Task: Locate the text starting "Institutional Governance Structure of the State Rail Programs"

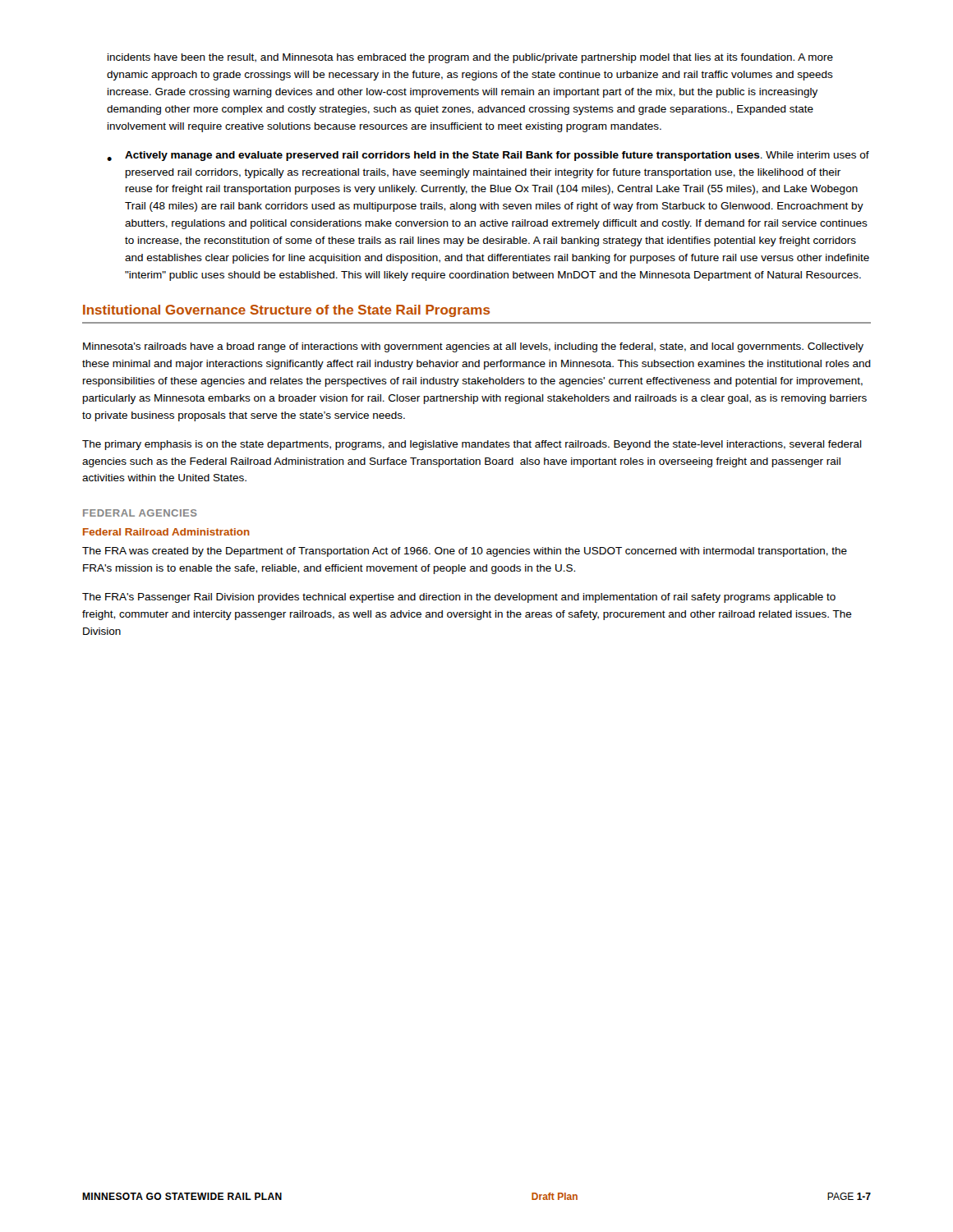Action: [286, 310]
